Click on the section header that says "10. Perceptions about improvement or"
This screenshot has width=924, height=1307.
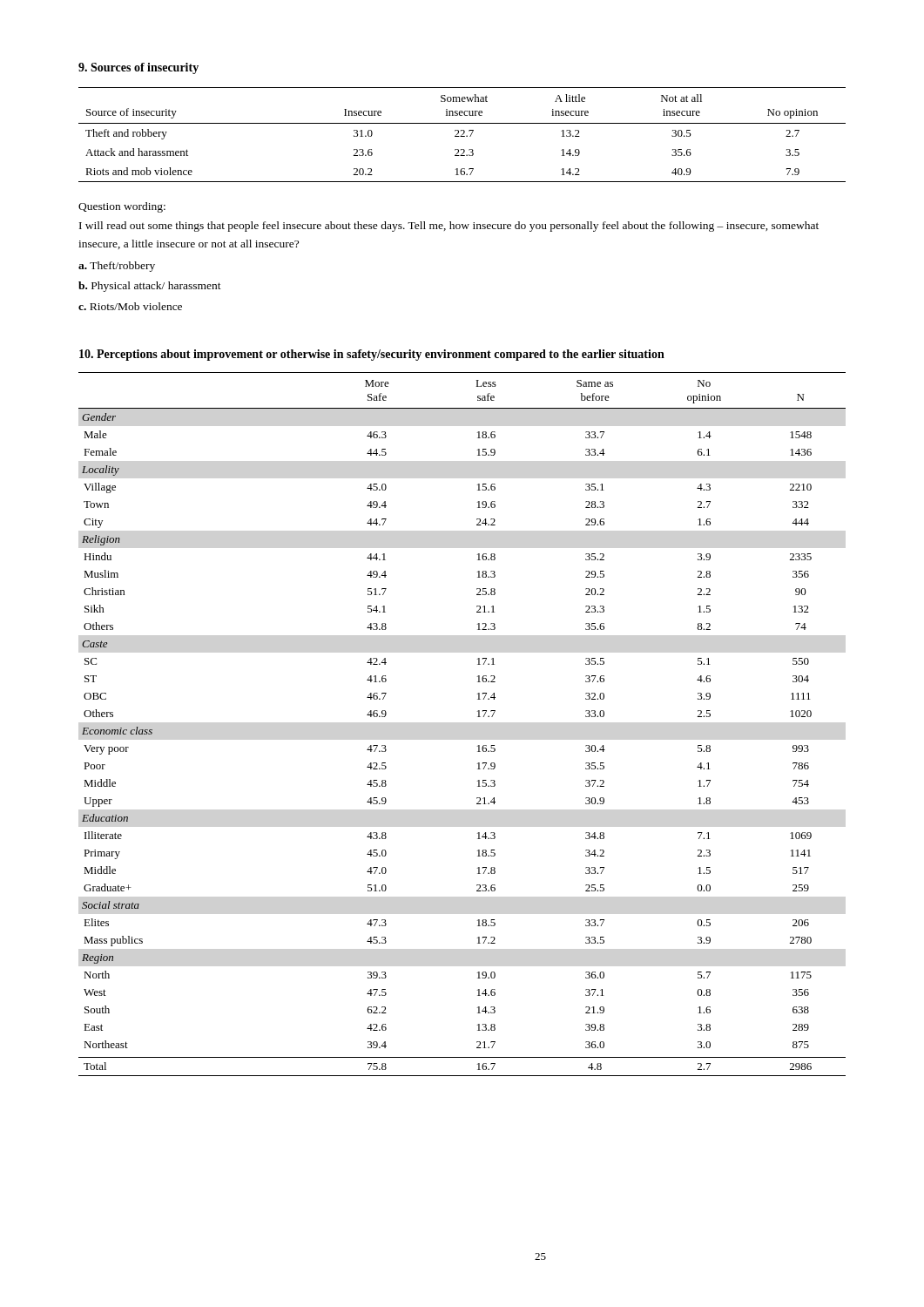371,354
